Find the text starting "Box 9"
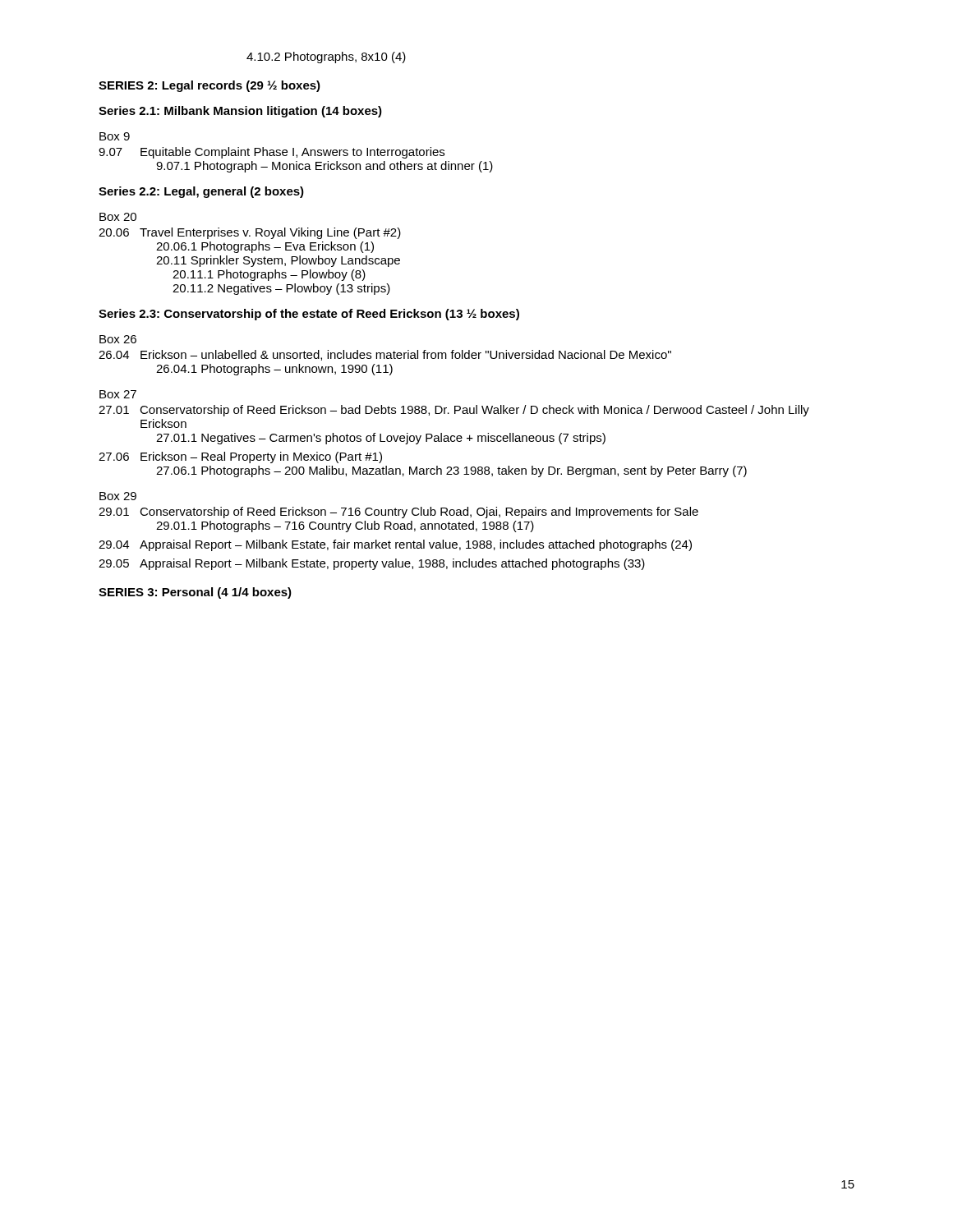Image resolution: width=953 pixels, height=1232 pixels. (114, 136)
